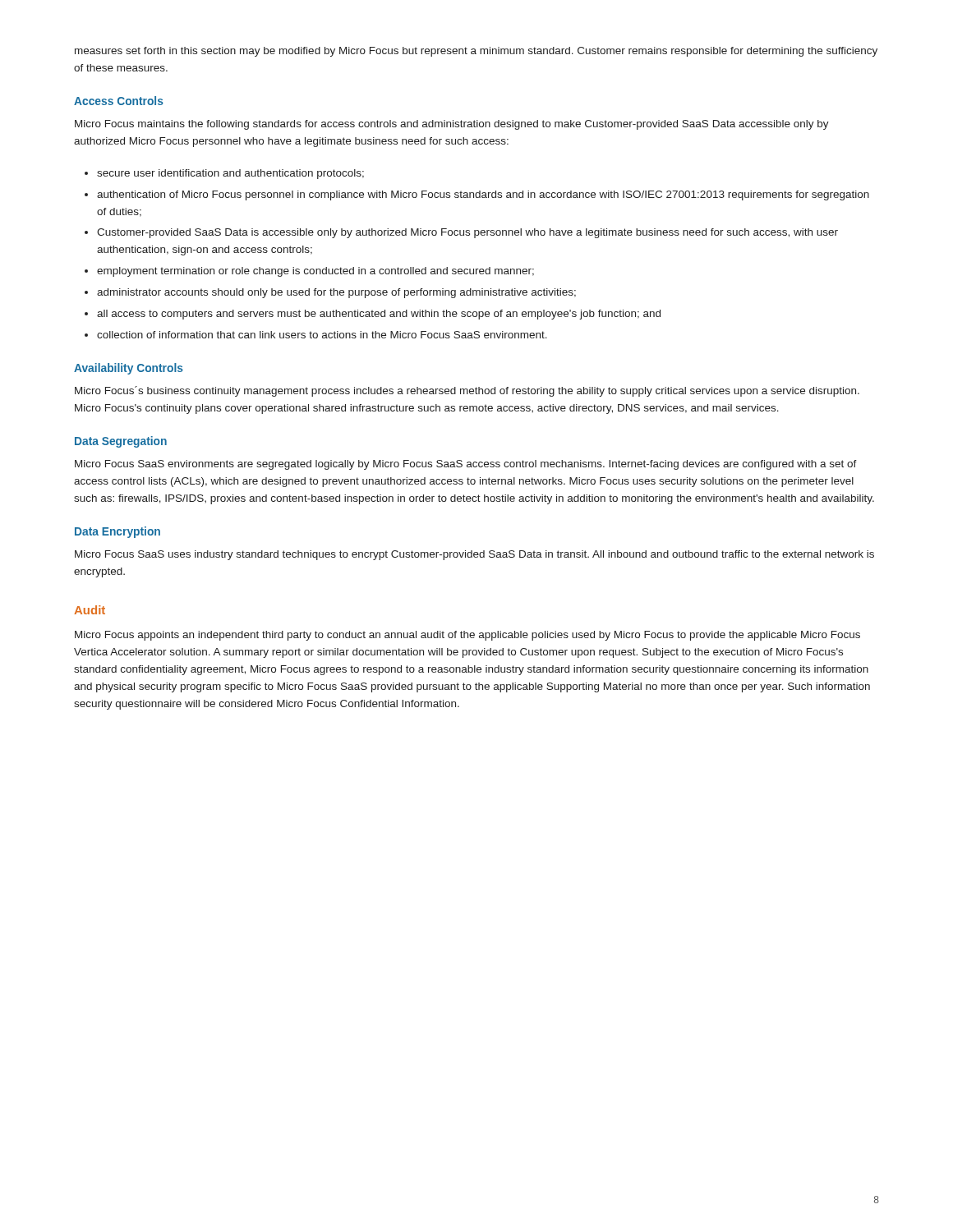Locate the region starting "Micro Focus SaaS uses"
Image resolution: width=953 pixels, height=1232 pixels.
[474, 562]
